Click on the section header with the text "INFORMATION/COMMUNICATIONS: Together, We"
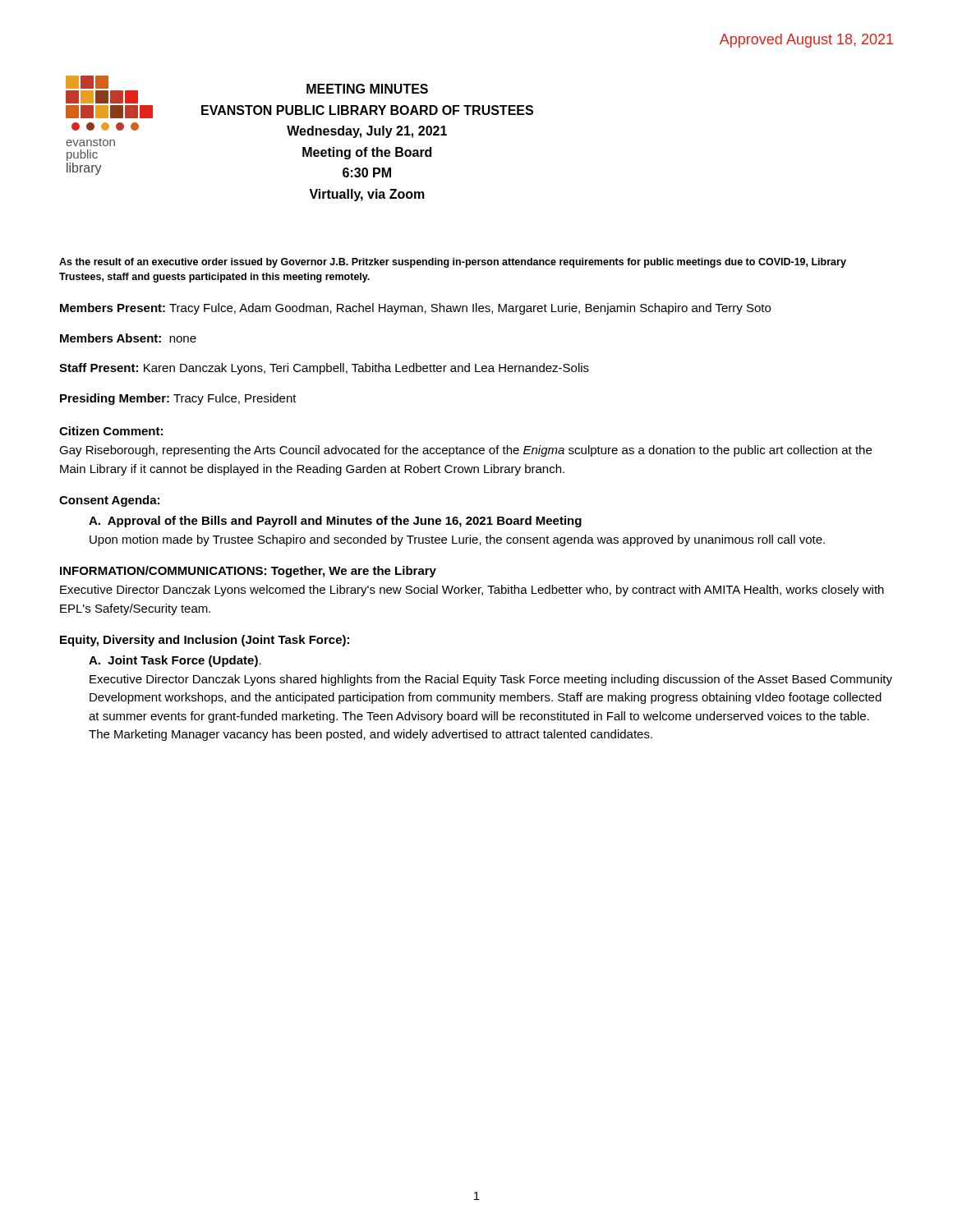This screenshot has height=1232, width=953. pyautogui.click(x=248, y=571)
